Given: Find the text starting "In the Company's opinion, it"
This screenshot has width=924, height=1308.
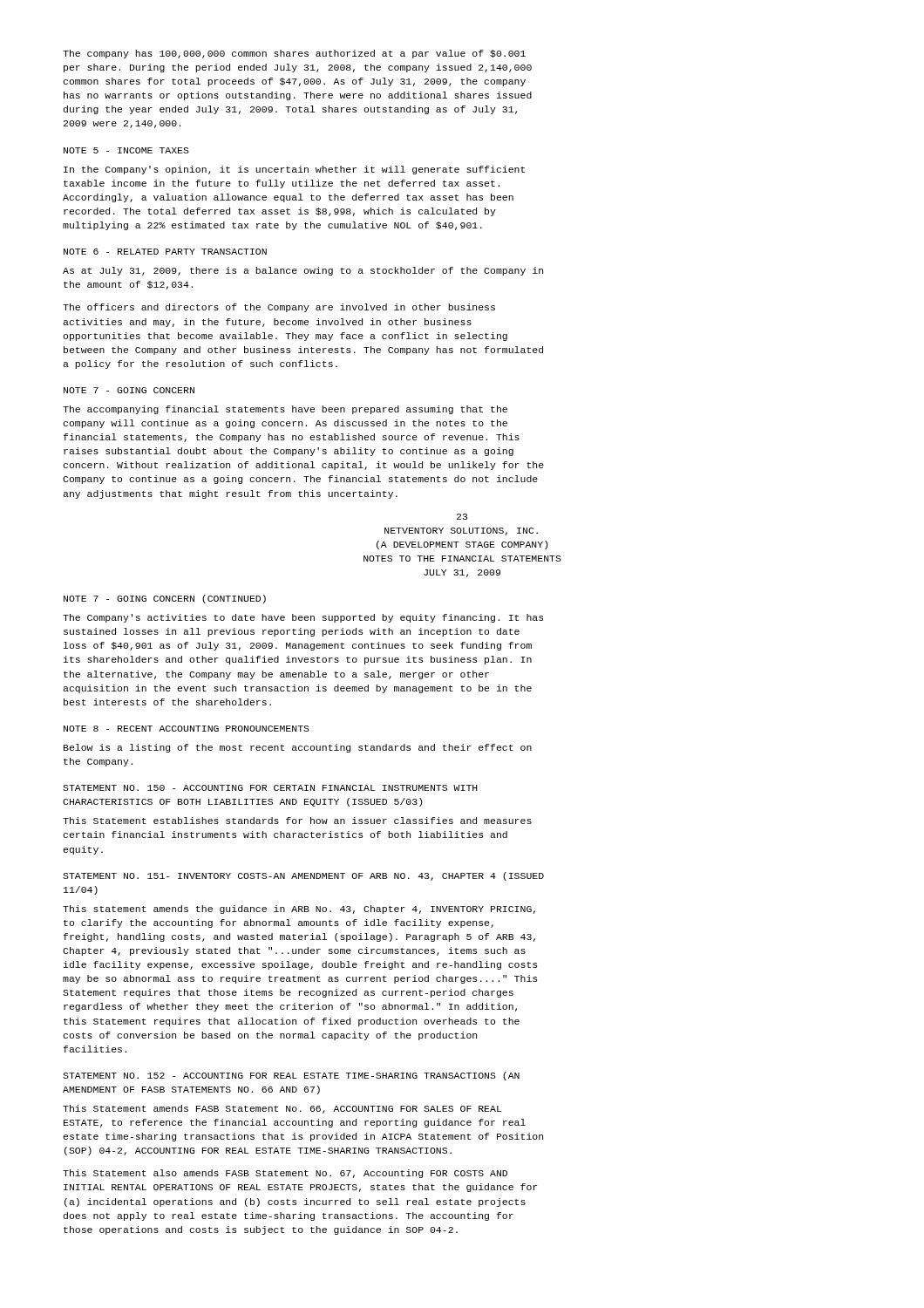Looking at the screenshot, I should coord(294,197).
